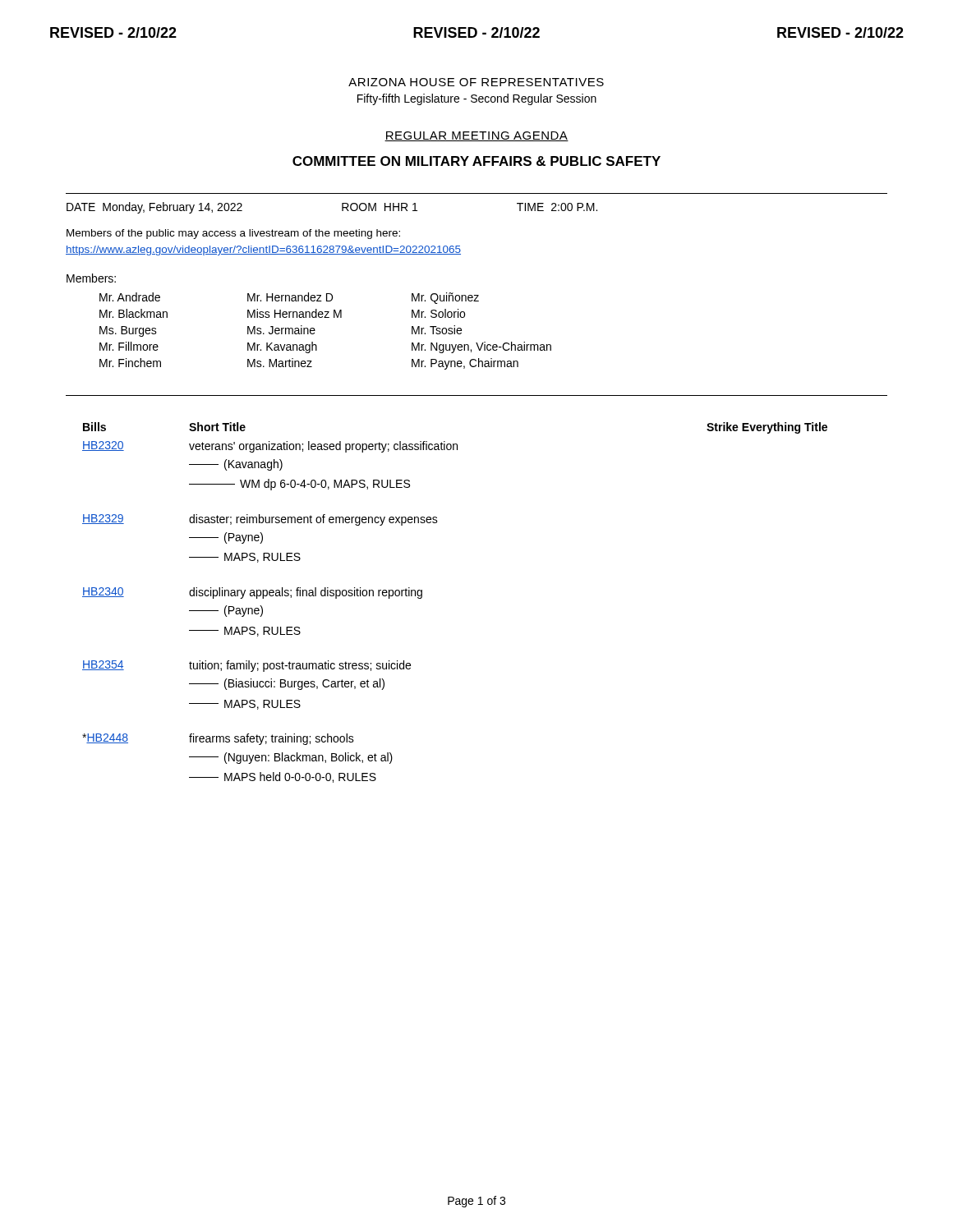This screenshot has width=953, height=1232.
Task: Locate the block of text that opens with "DATE Monday, February 14,"
Action: click(332, 207)
